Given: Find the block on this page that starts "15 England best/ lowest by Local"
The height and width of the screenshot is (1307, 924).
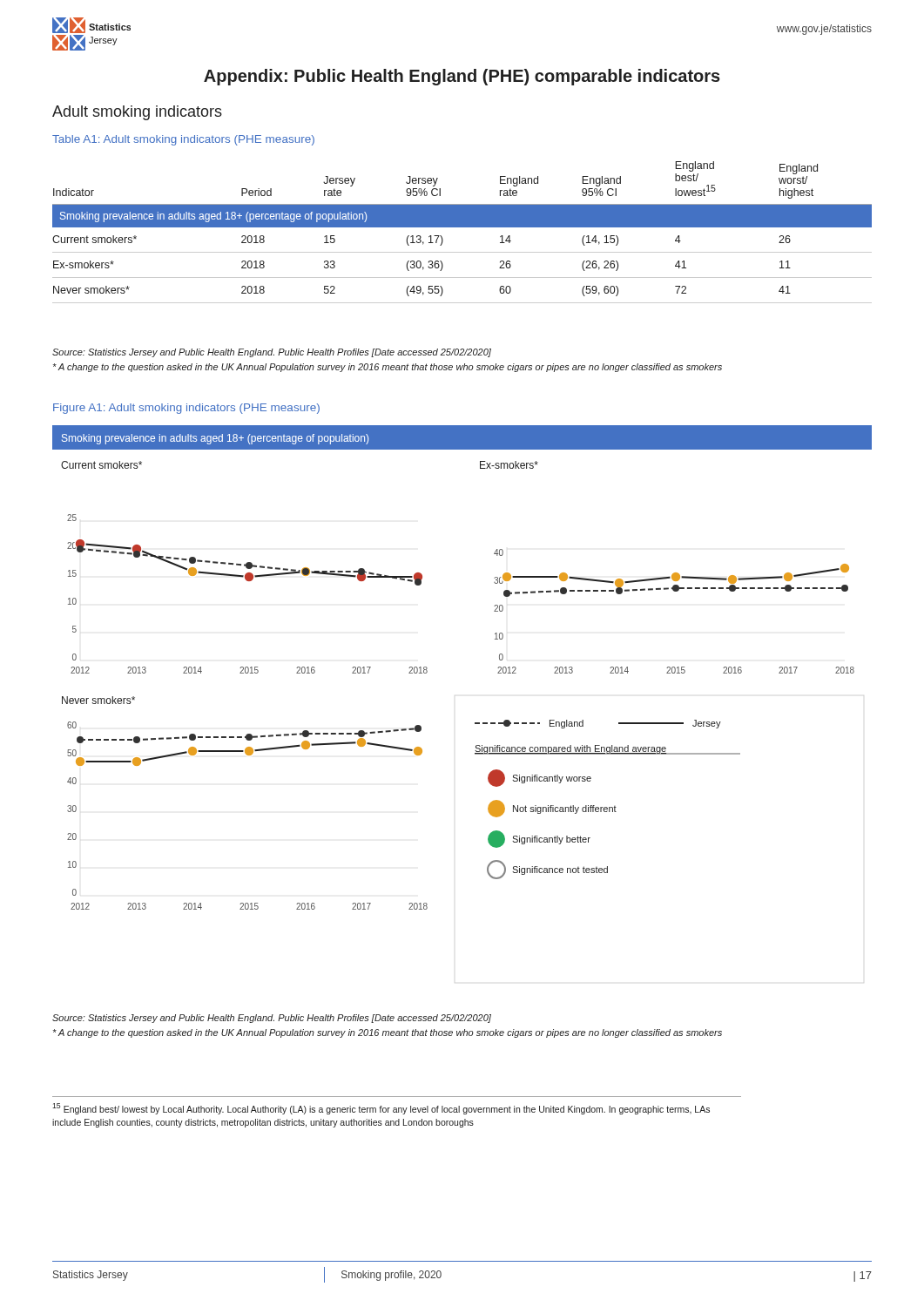Looking at the screenshot, I should click(x=381, y=1115).
